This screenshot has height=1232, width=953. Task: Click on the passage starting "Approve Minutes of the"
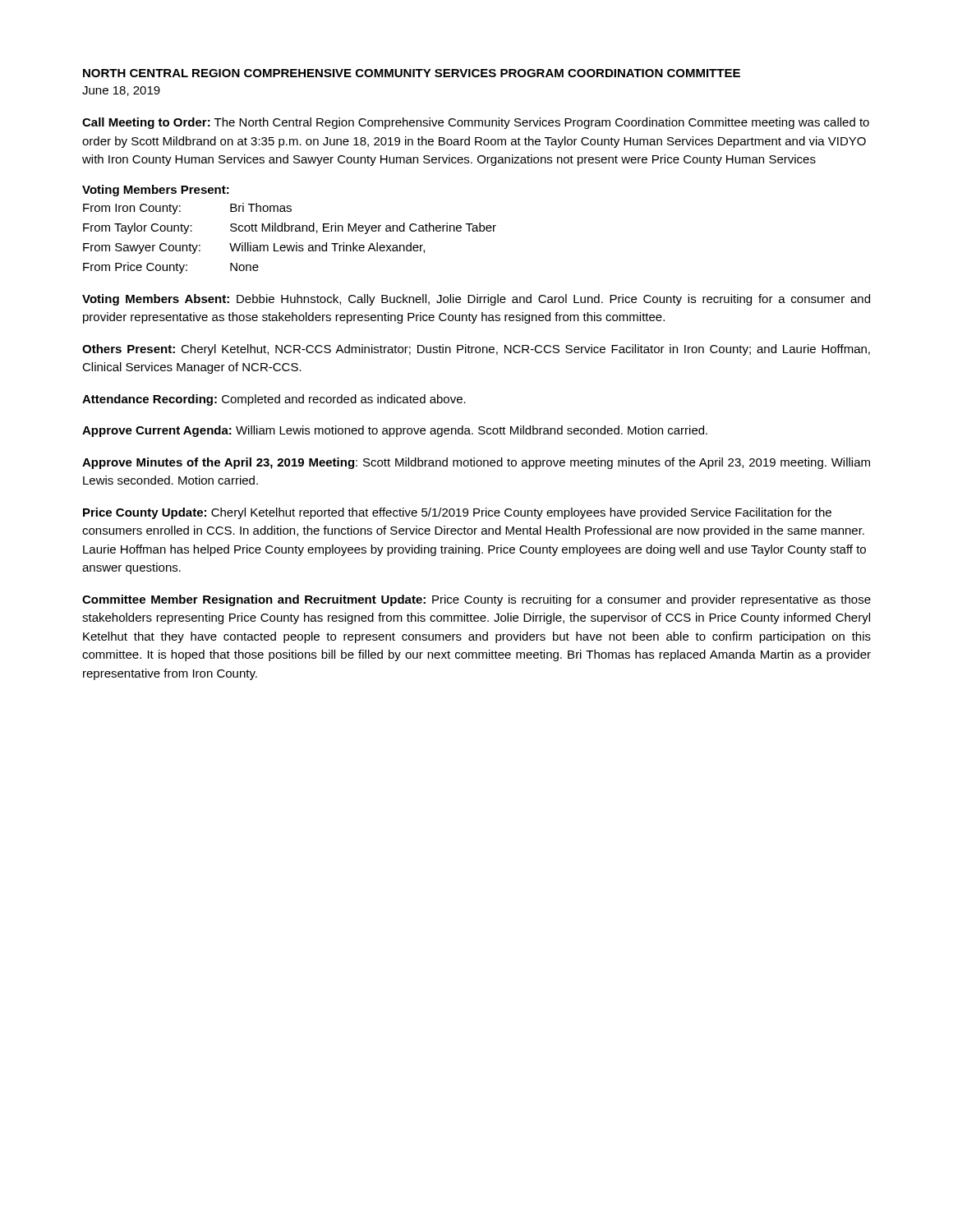476,471
